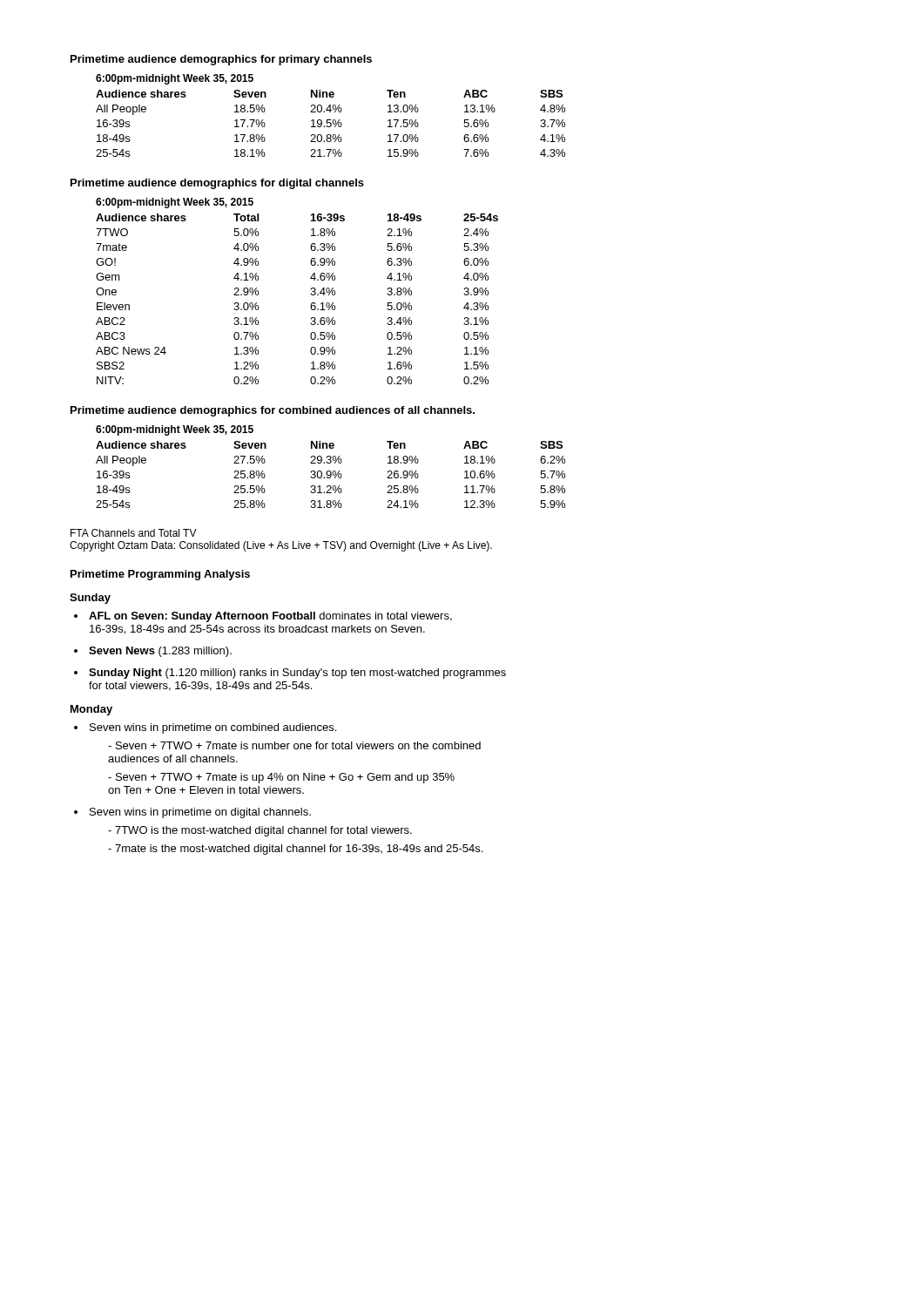924x1307 pixels.
Task: Select the table that reads "ABC News 24"
Action: coord(475,292)
